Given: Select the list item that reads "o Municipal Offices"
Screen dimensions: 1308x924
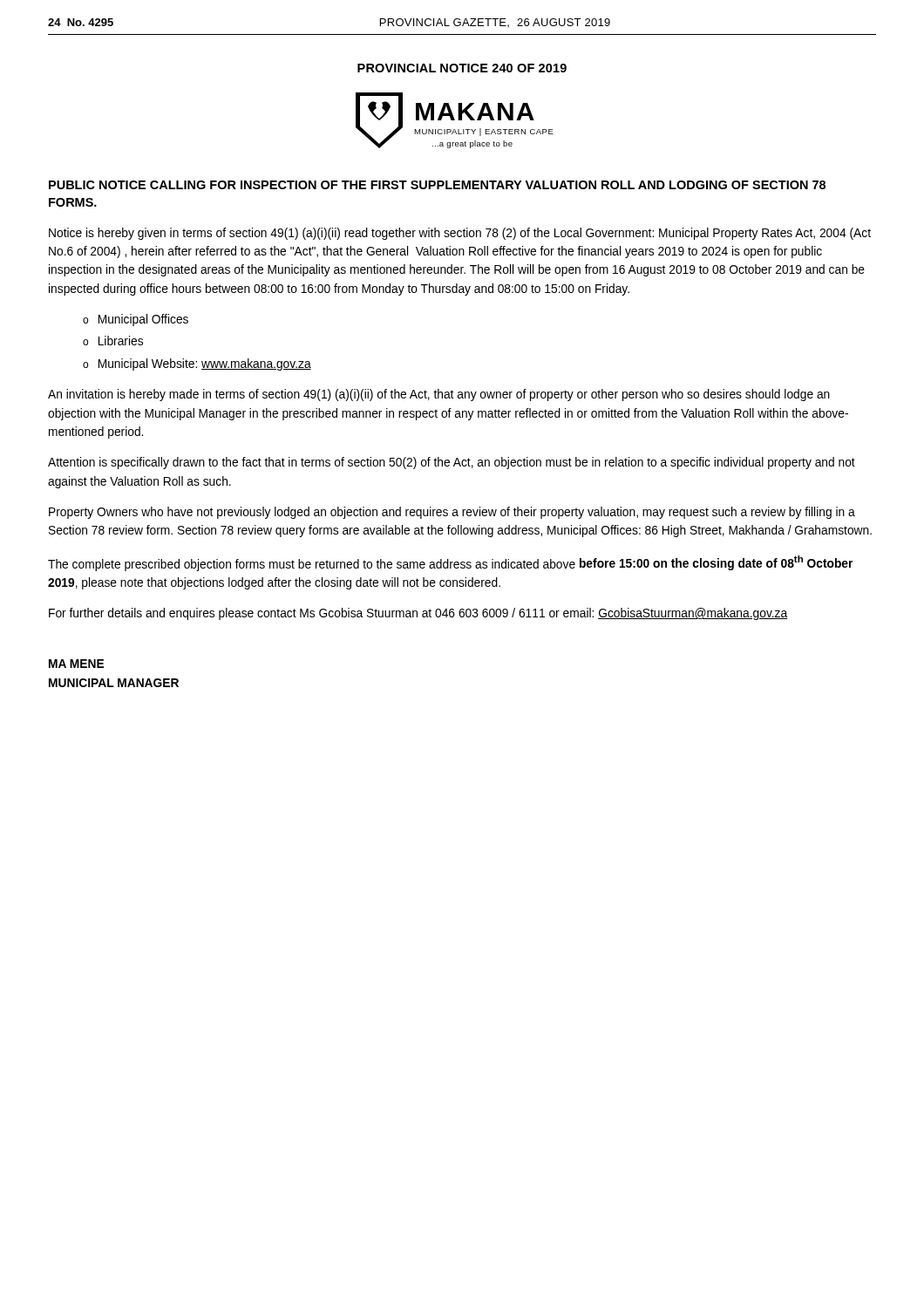Looking at the screenshot, I should coord(136,320).
